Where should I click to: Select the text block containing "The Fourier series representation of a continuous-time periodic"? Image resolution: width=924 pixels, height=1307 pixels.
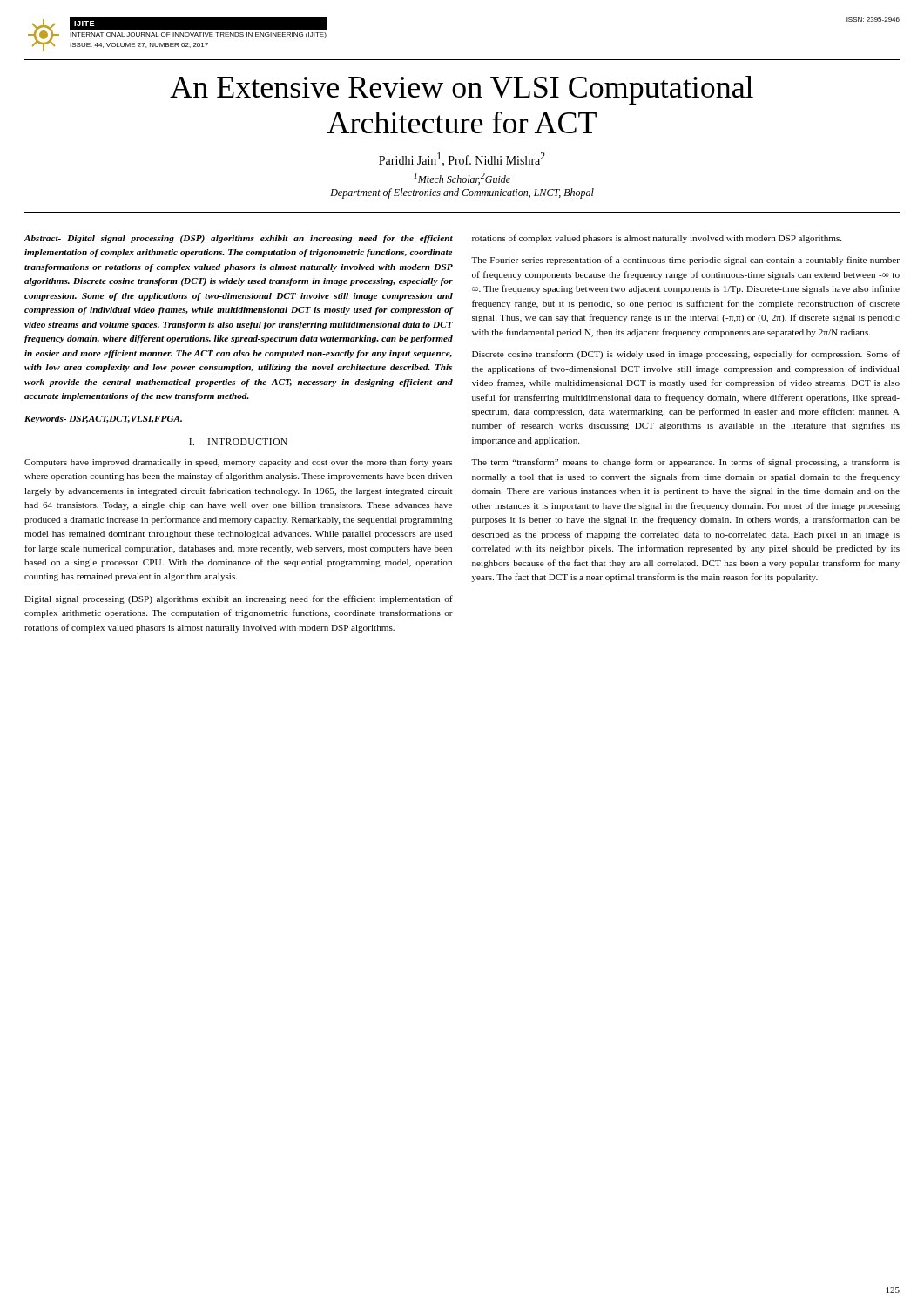[x=686, y=296]
